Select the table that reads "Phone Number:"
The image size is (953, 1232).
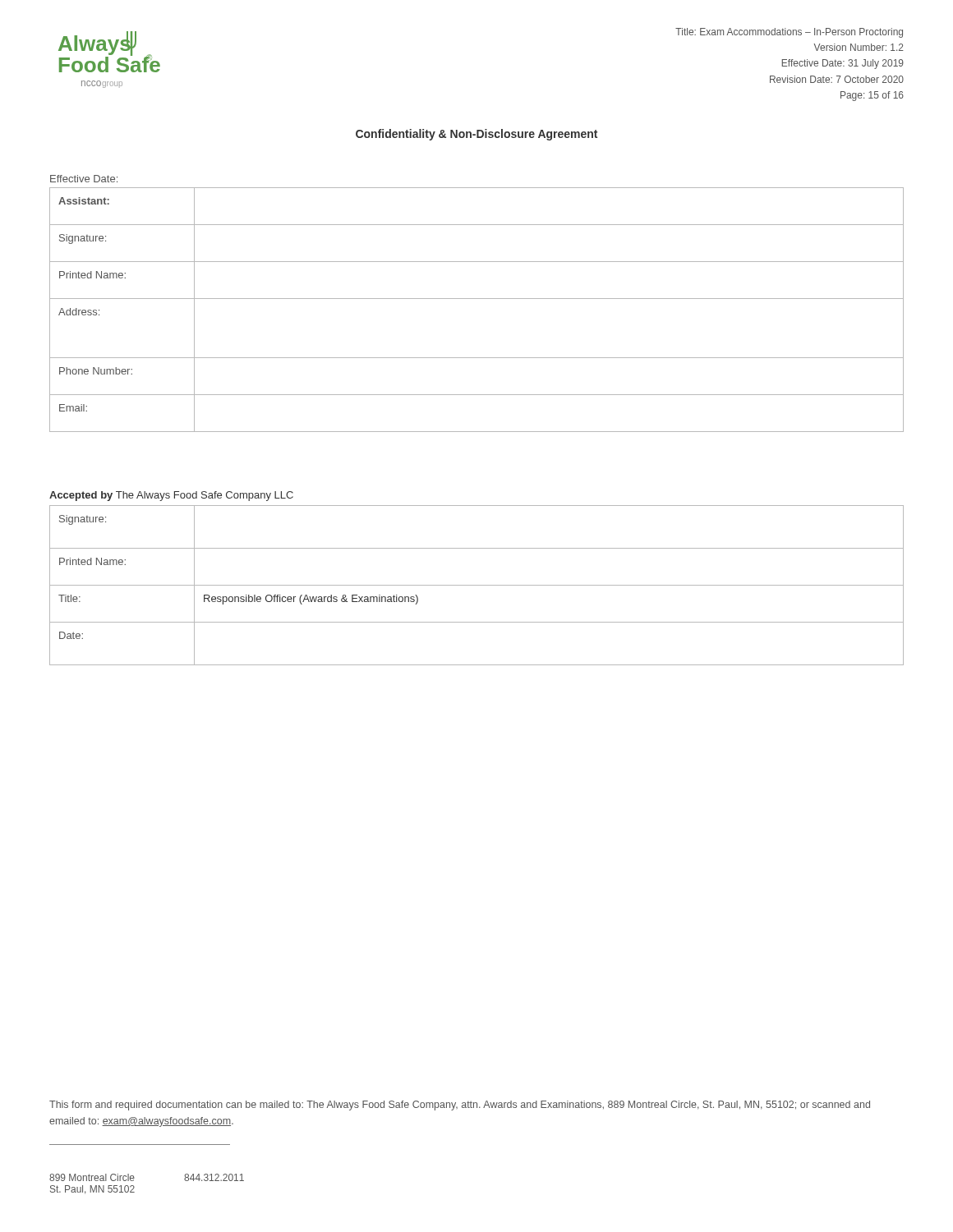click(x=476, y=310)
